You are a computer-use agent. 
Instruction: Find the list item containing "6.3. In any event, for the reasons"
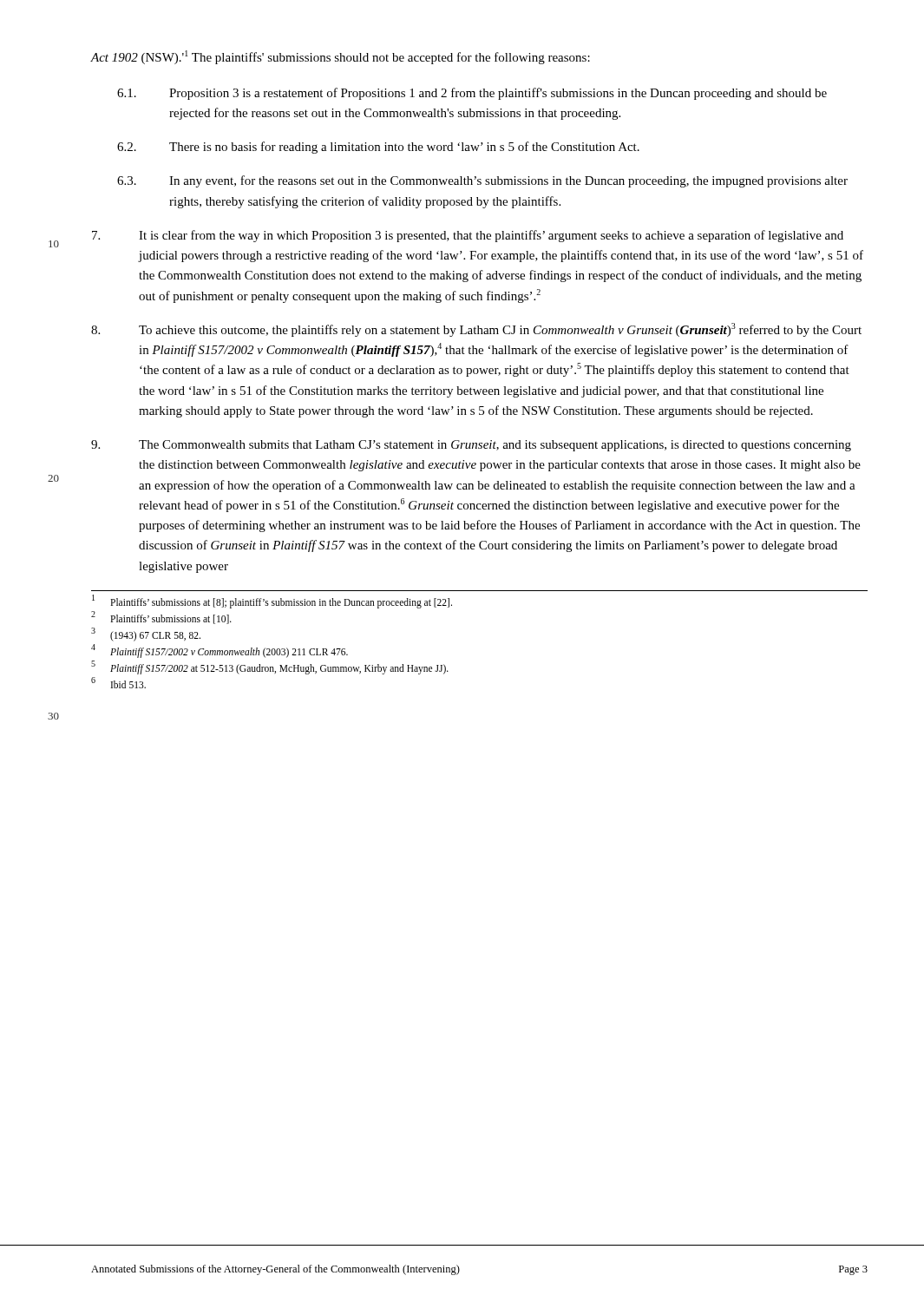coord(492,191)
